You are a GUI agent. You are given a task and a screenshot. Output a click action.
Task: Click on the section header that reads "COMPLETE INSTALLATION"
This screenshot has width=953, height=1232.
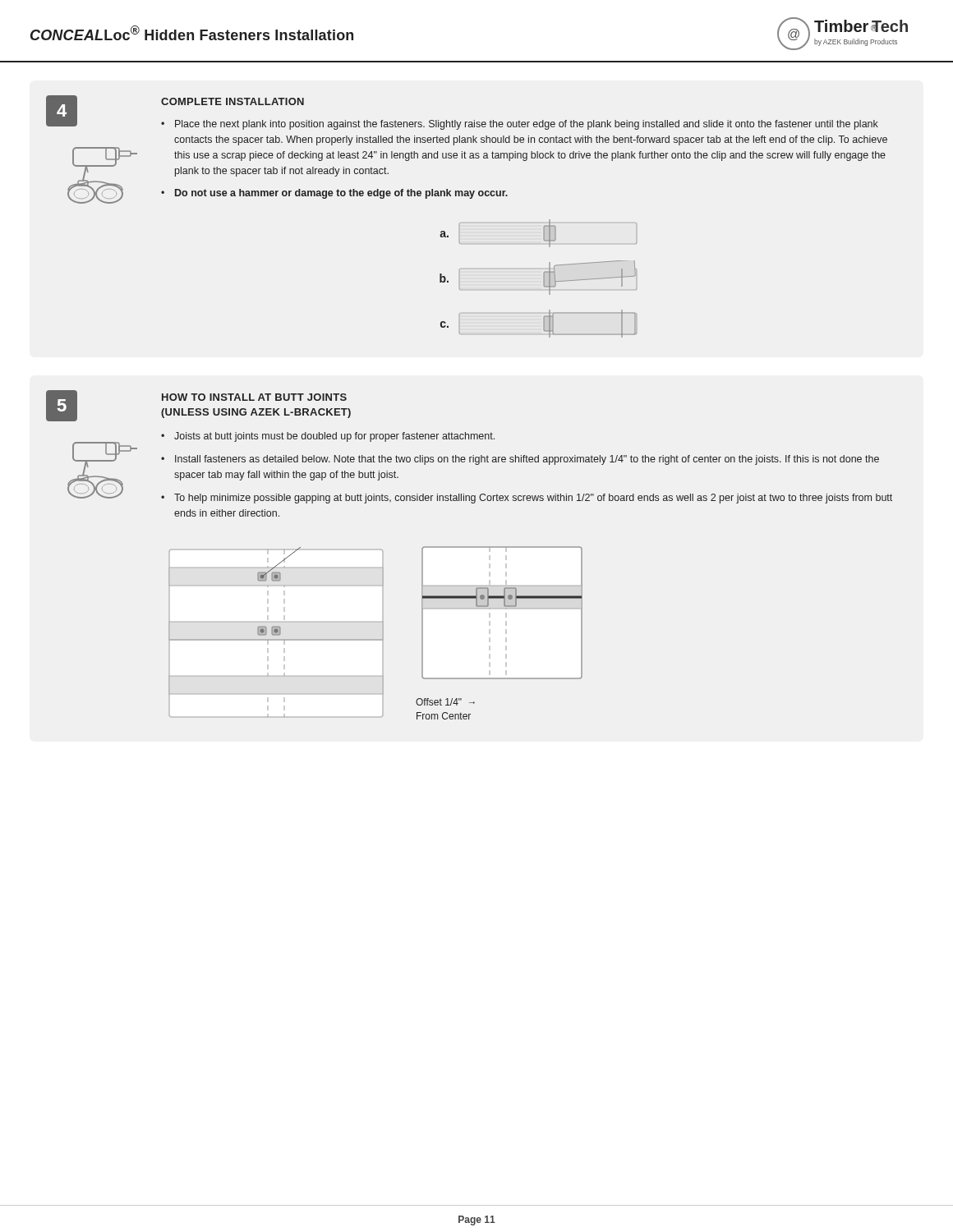coord(233,101)
